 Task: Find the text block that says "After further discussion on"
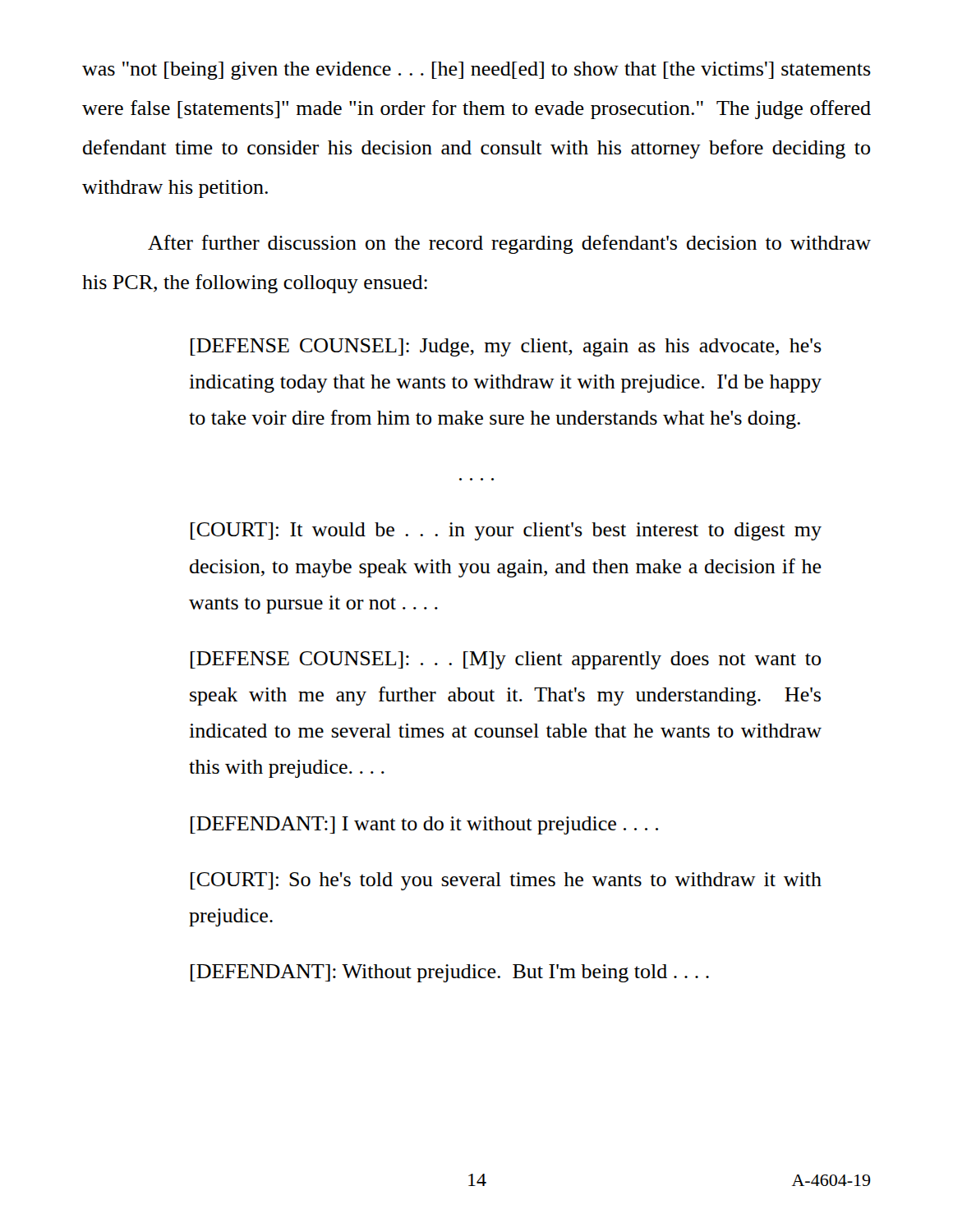pyautogui.click(x=509, y=244)
